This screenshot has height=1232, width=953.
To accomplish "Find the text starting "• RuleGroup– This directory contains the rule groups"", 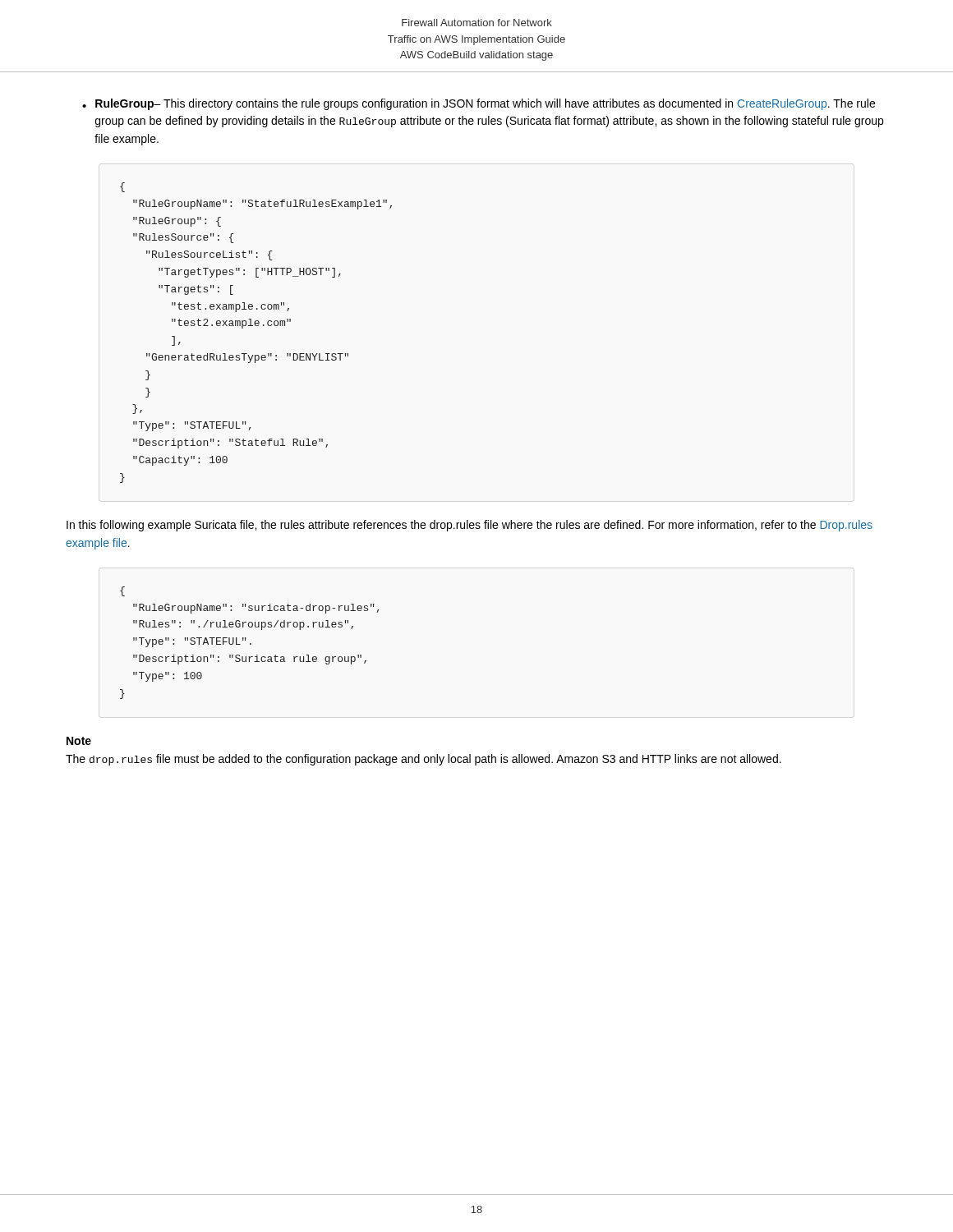I will 485,122.
